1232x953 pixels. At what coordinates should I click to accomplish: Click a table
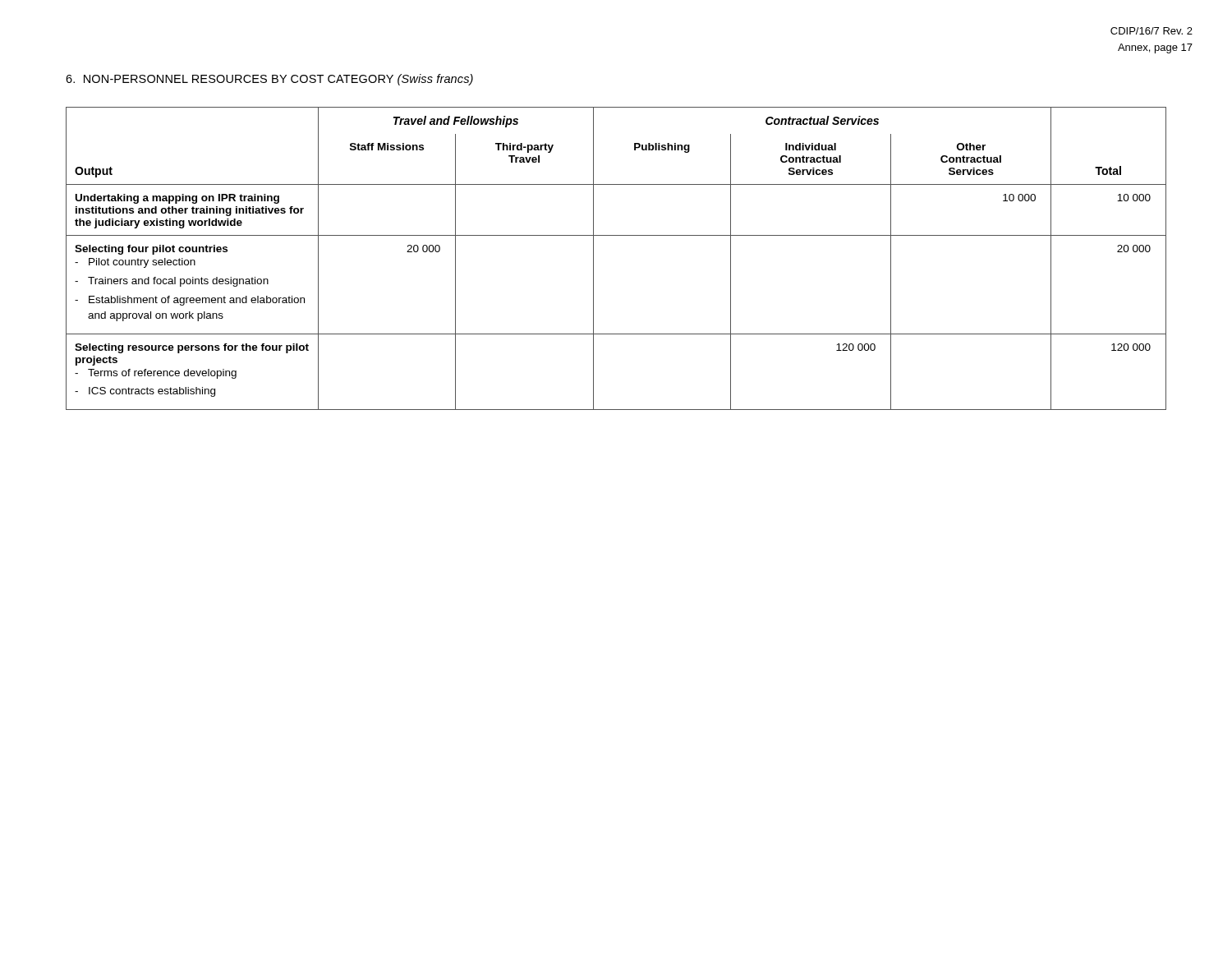(616, 259)
